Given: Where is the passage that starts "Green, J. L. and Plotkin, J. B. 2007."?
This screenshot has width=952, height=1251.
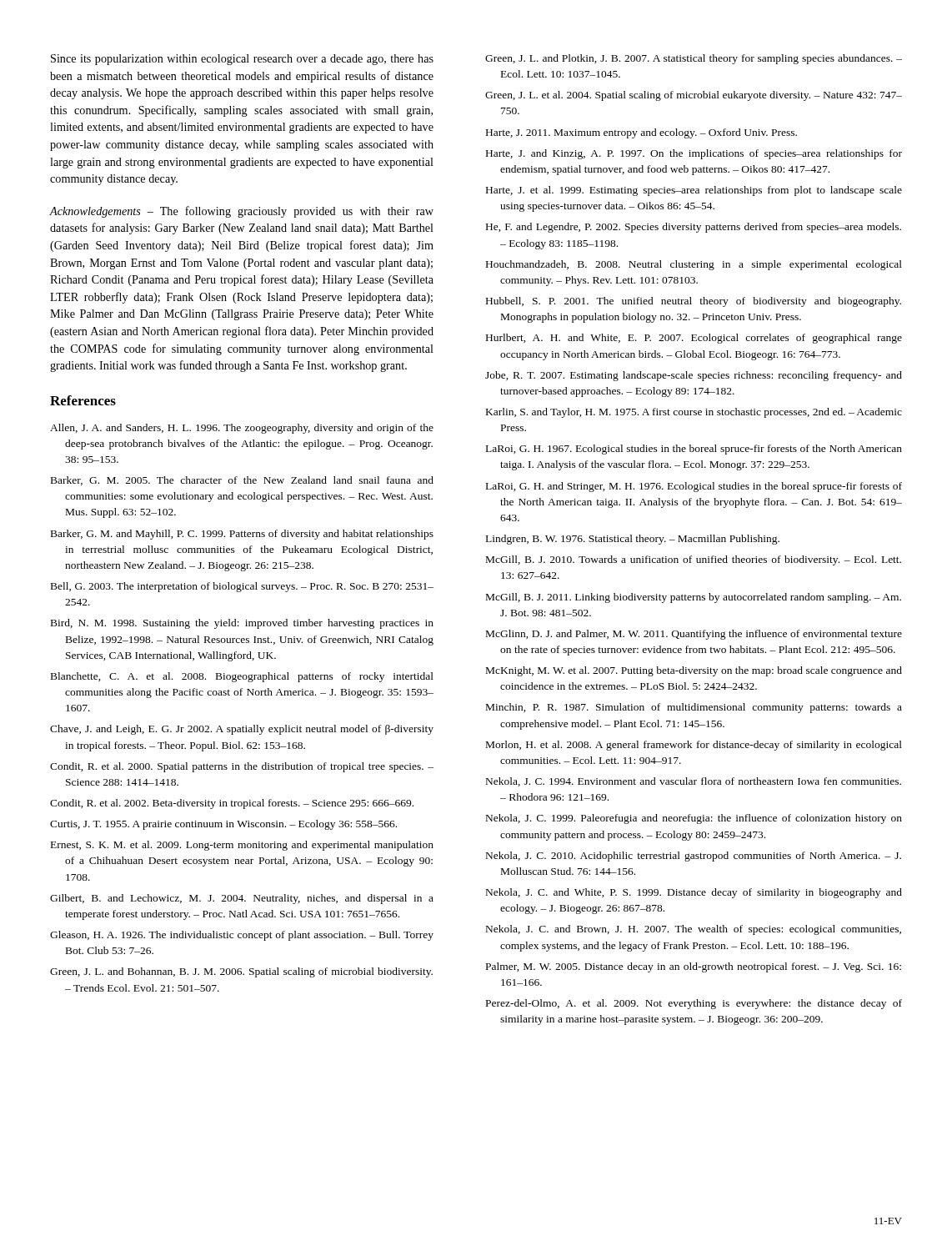Looking at the screenshot, I should tap(694, 66).
